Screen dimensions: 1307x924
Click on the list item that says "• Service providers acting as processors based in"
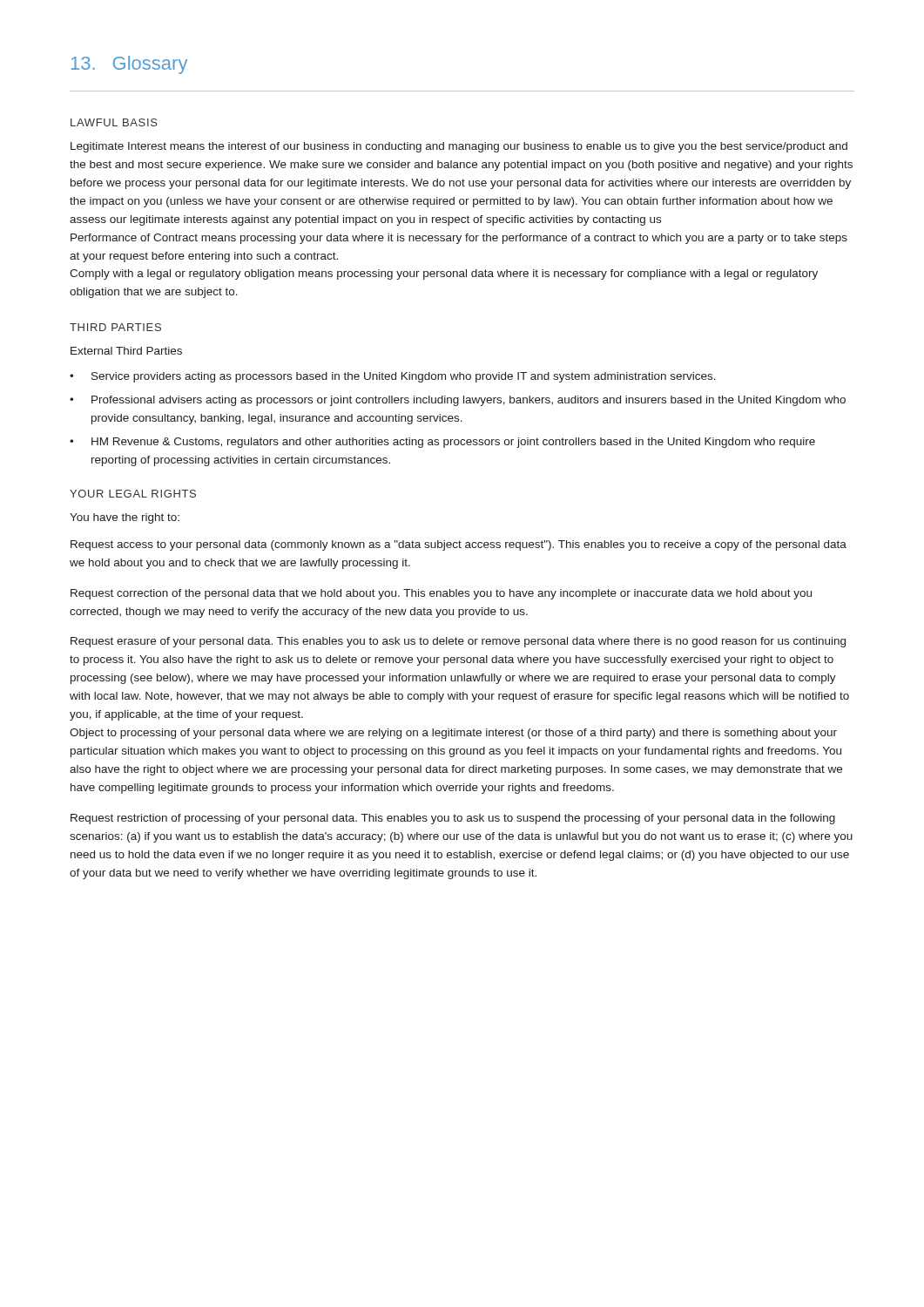[x=462, y=377]
